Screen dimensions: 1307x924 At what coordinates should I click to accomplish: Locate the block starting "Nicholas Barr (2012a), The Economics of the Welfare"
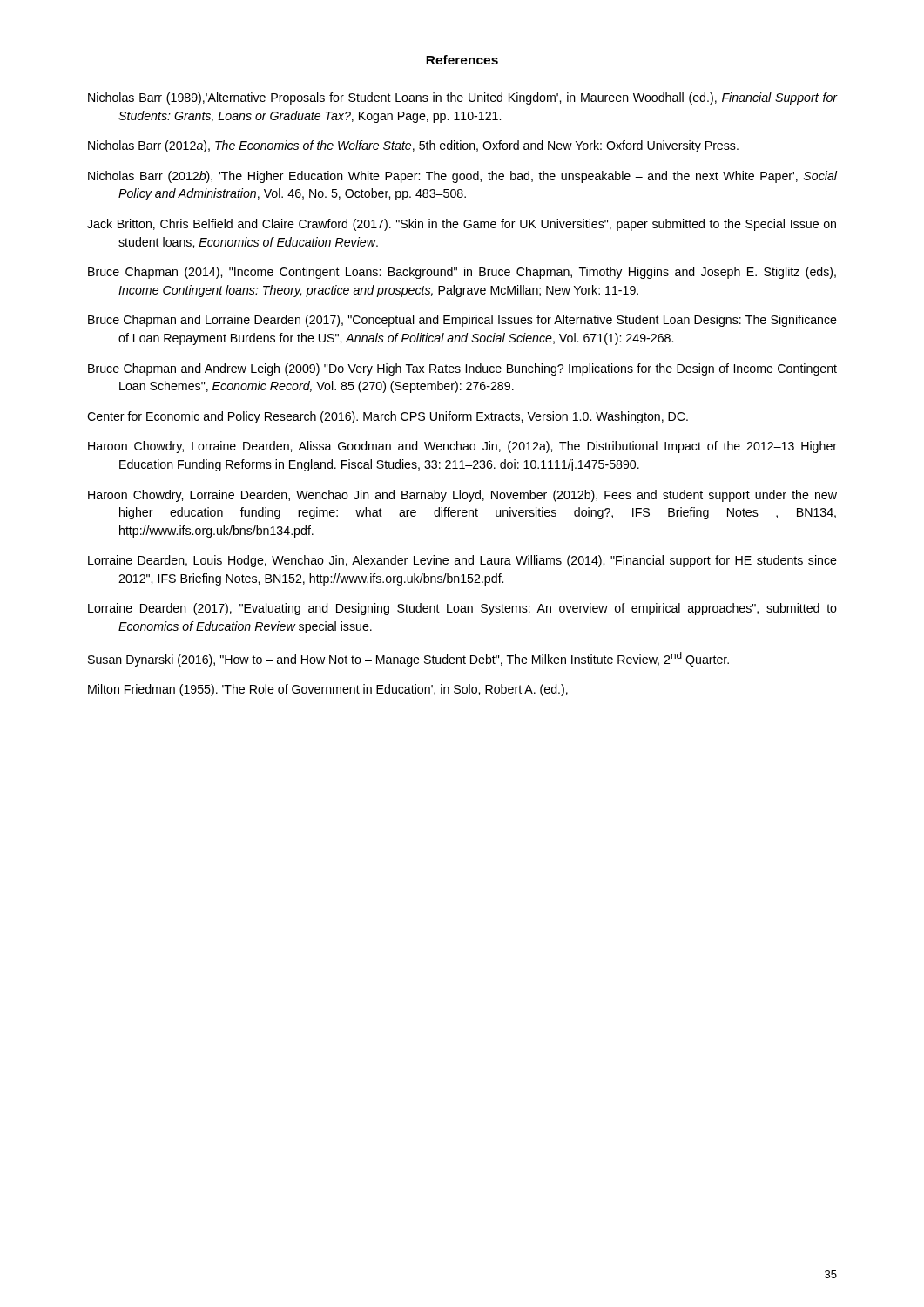coord(413,146)
